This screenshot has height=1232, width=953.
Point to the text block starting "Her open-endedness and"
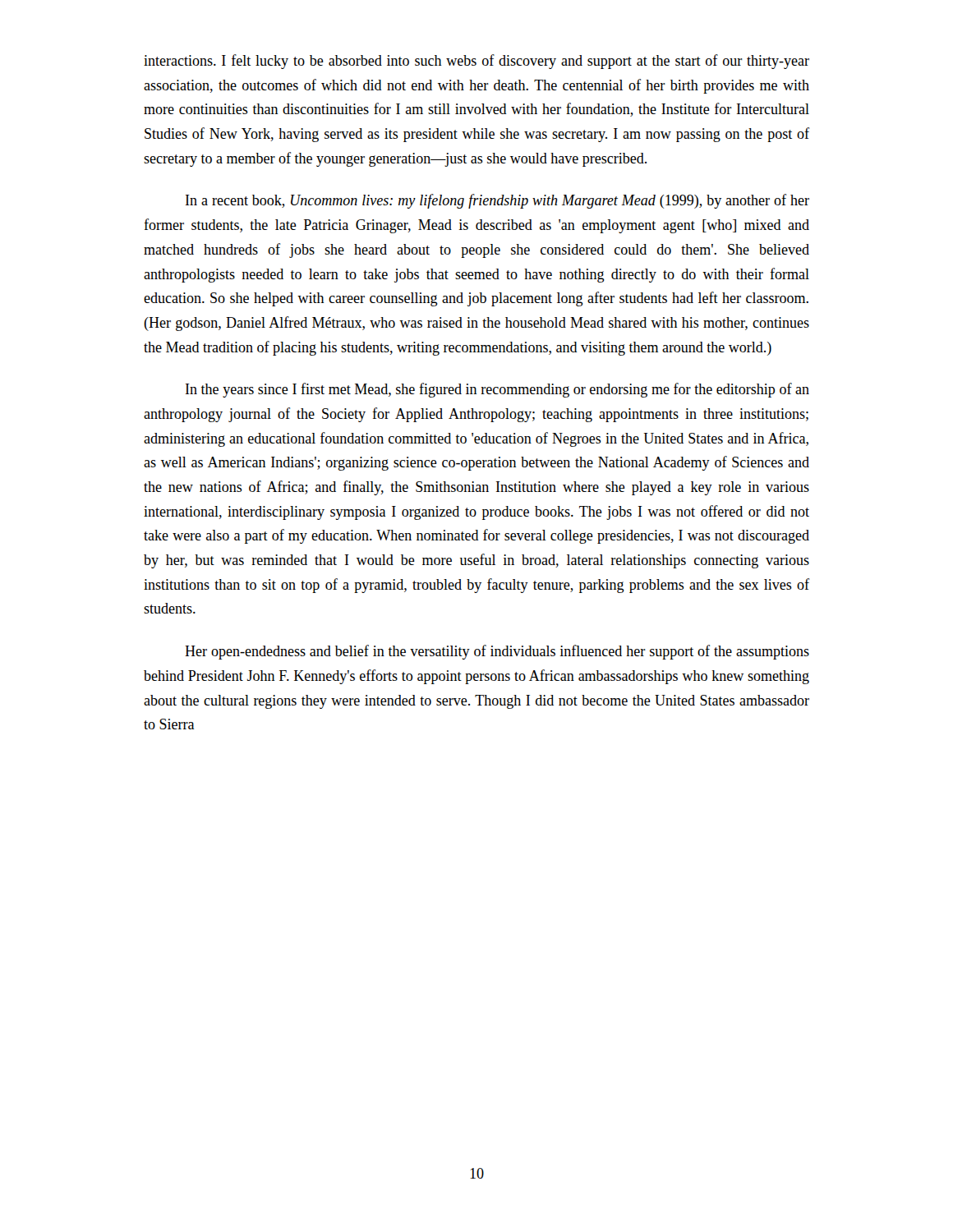click(x=476, y=689)
